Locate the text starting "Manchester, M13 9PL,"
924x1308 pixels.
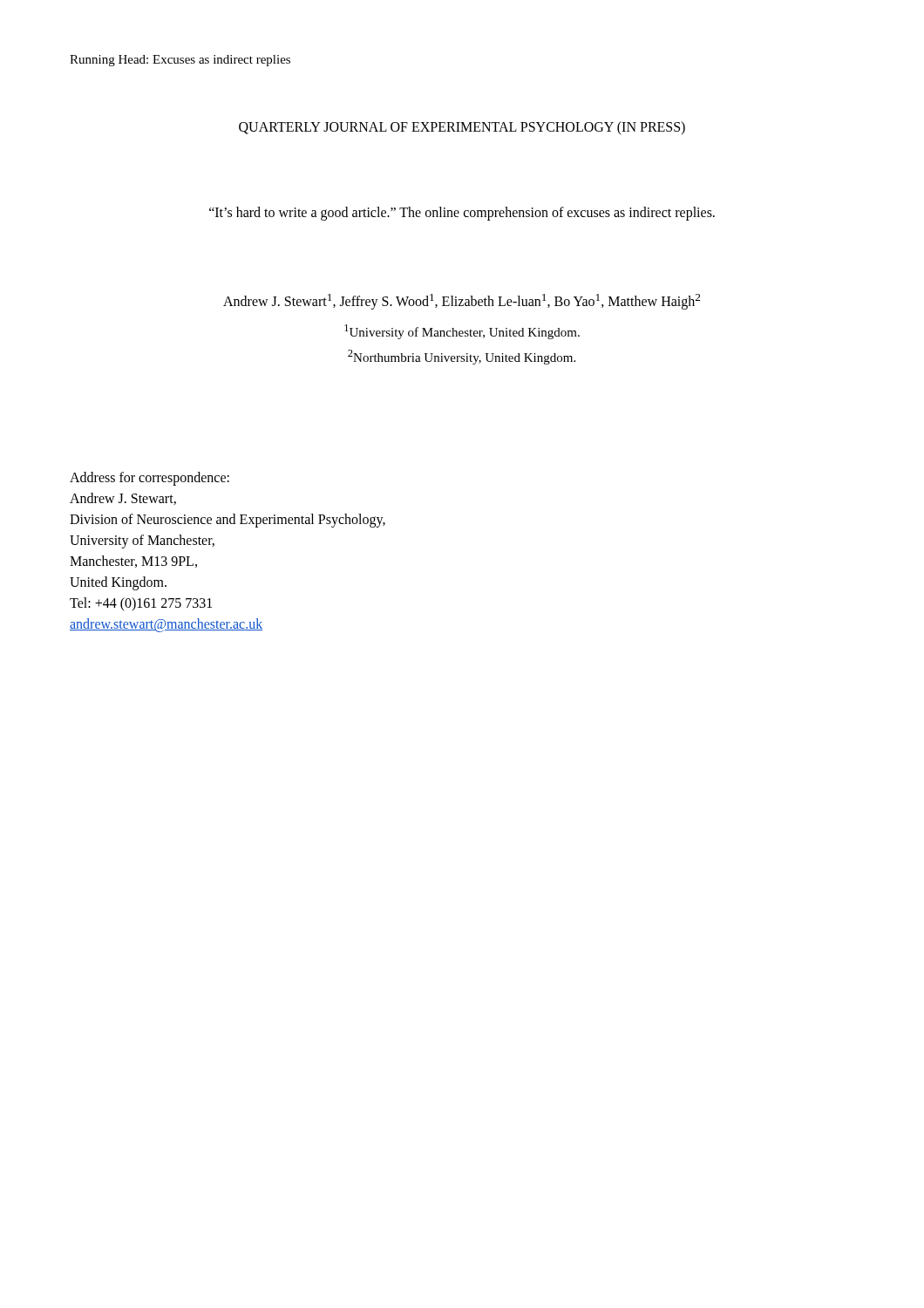click(134, 561)
